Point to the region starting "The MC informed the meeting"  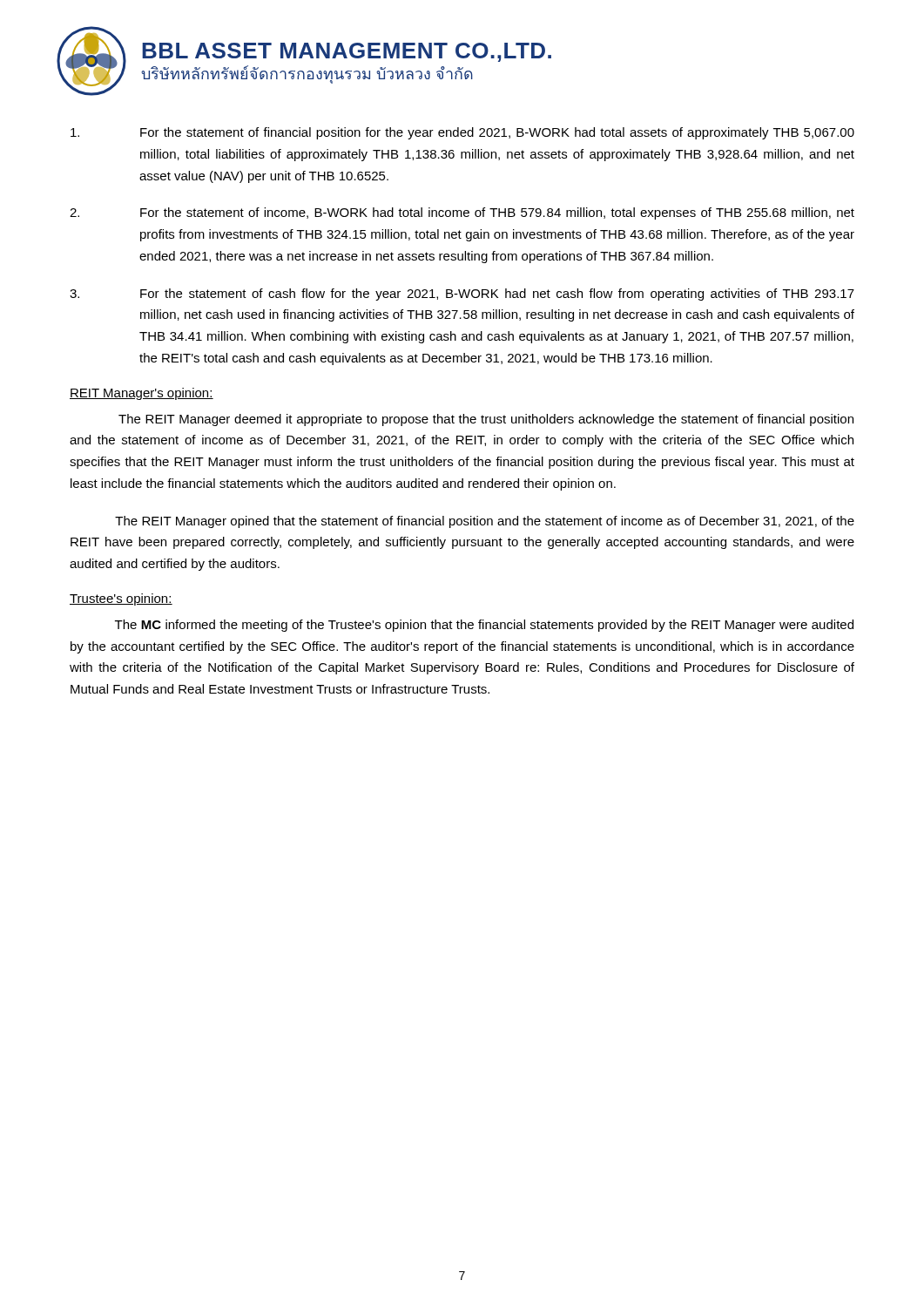[462, 656]
